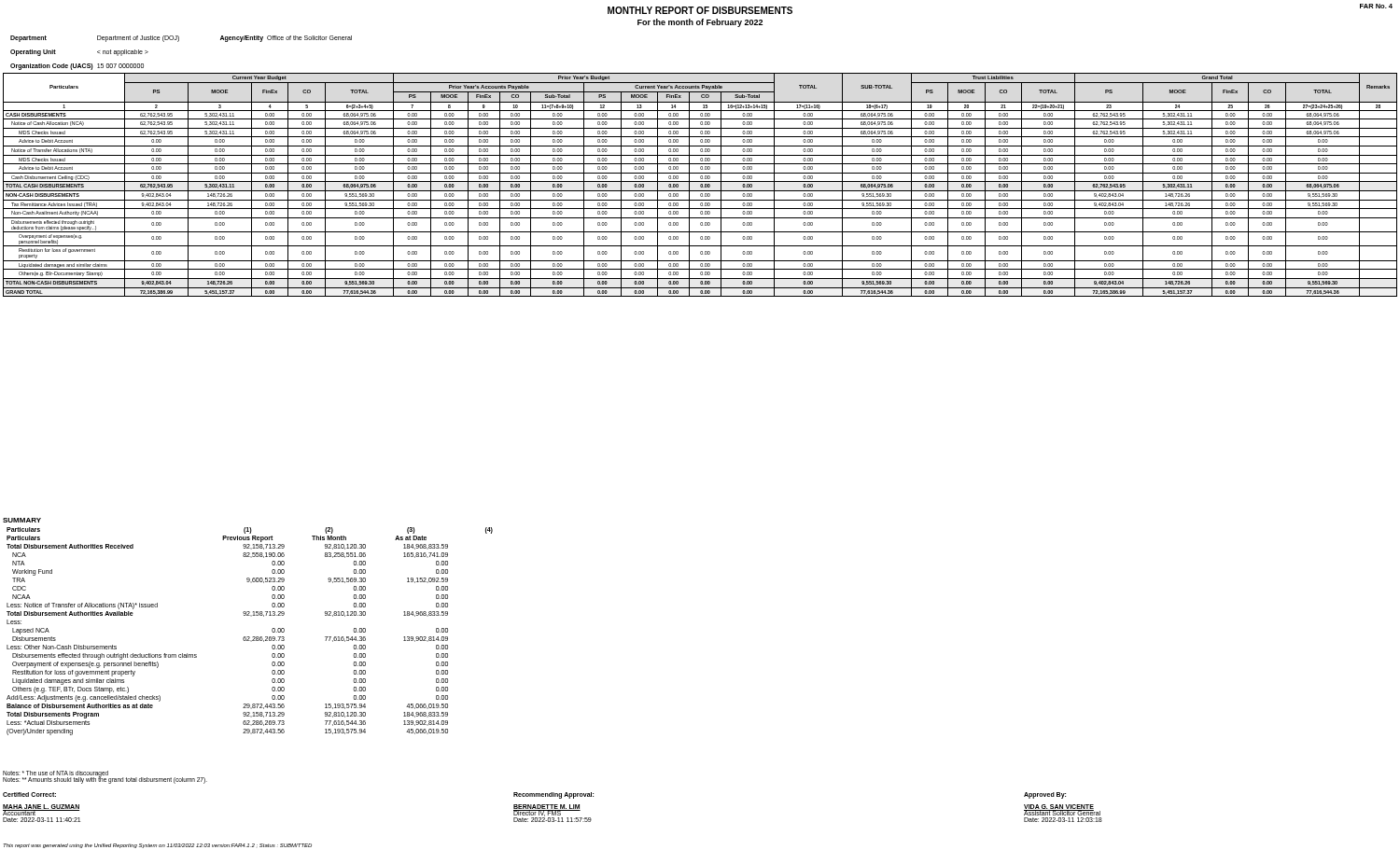Select the text block containing "DepartmentDepartment of Justice (DOJ)Agency/EntityOffice of the Solicitor General"
The height and width of the screenshot is (850, 1400).
coord(181,39)
